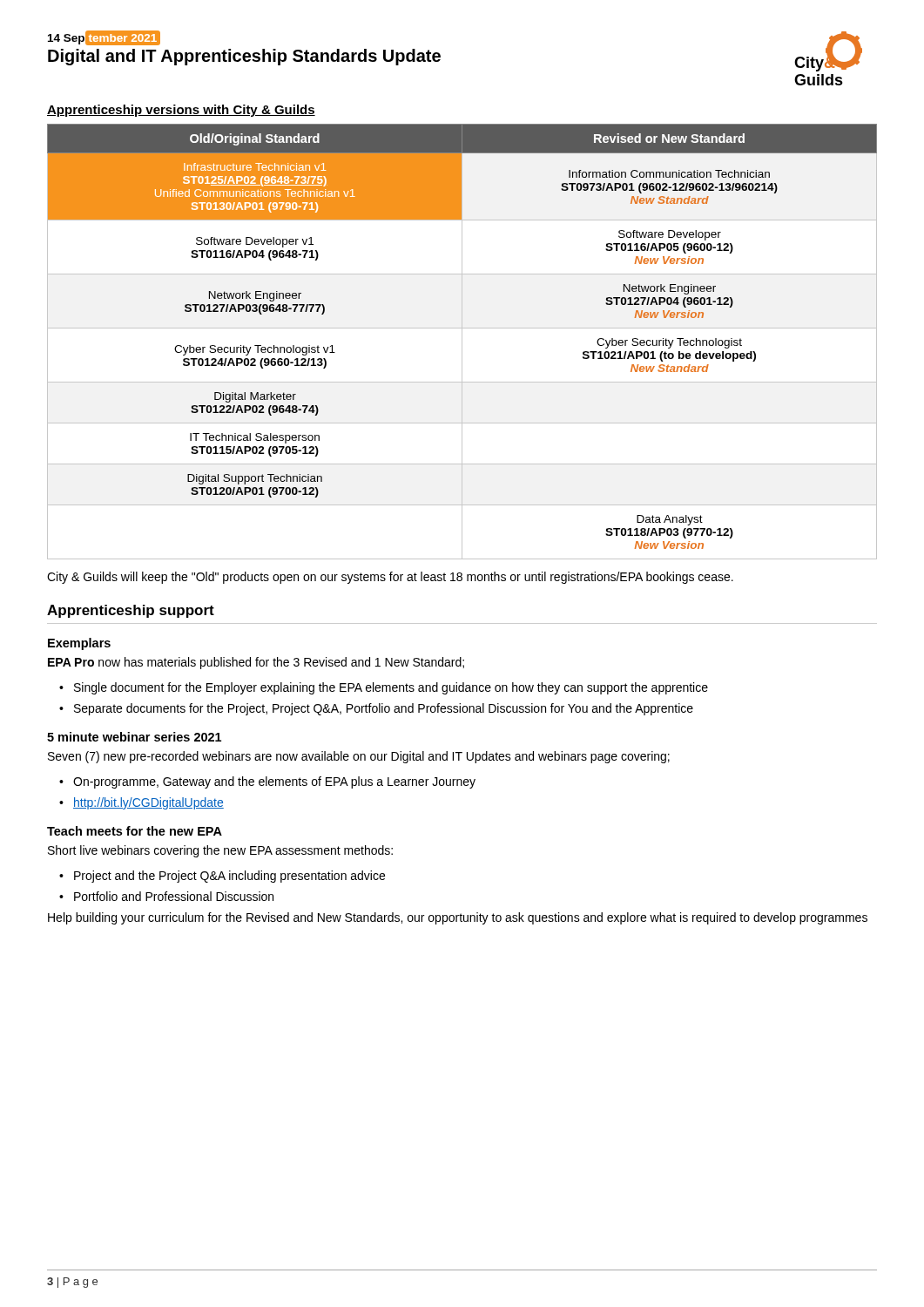The width and height of the screenshot is (924, 1307).
Task: Find the section header that says "5 minute webinar series 2021"
Action: click(x=134, y=737)
